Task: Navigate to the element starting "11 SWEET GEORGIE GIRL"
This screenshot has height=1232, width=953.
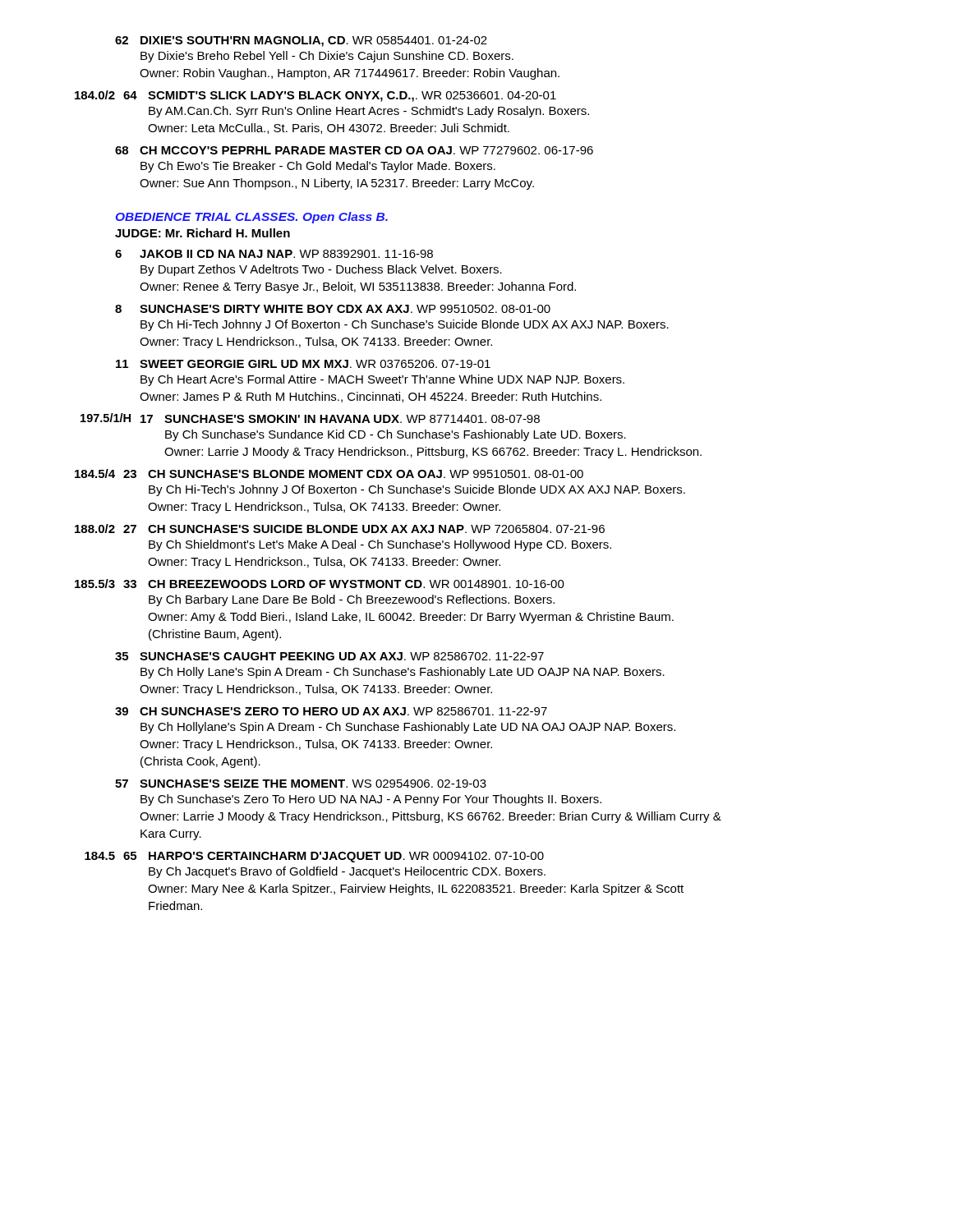Action: pos(476,381)
